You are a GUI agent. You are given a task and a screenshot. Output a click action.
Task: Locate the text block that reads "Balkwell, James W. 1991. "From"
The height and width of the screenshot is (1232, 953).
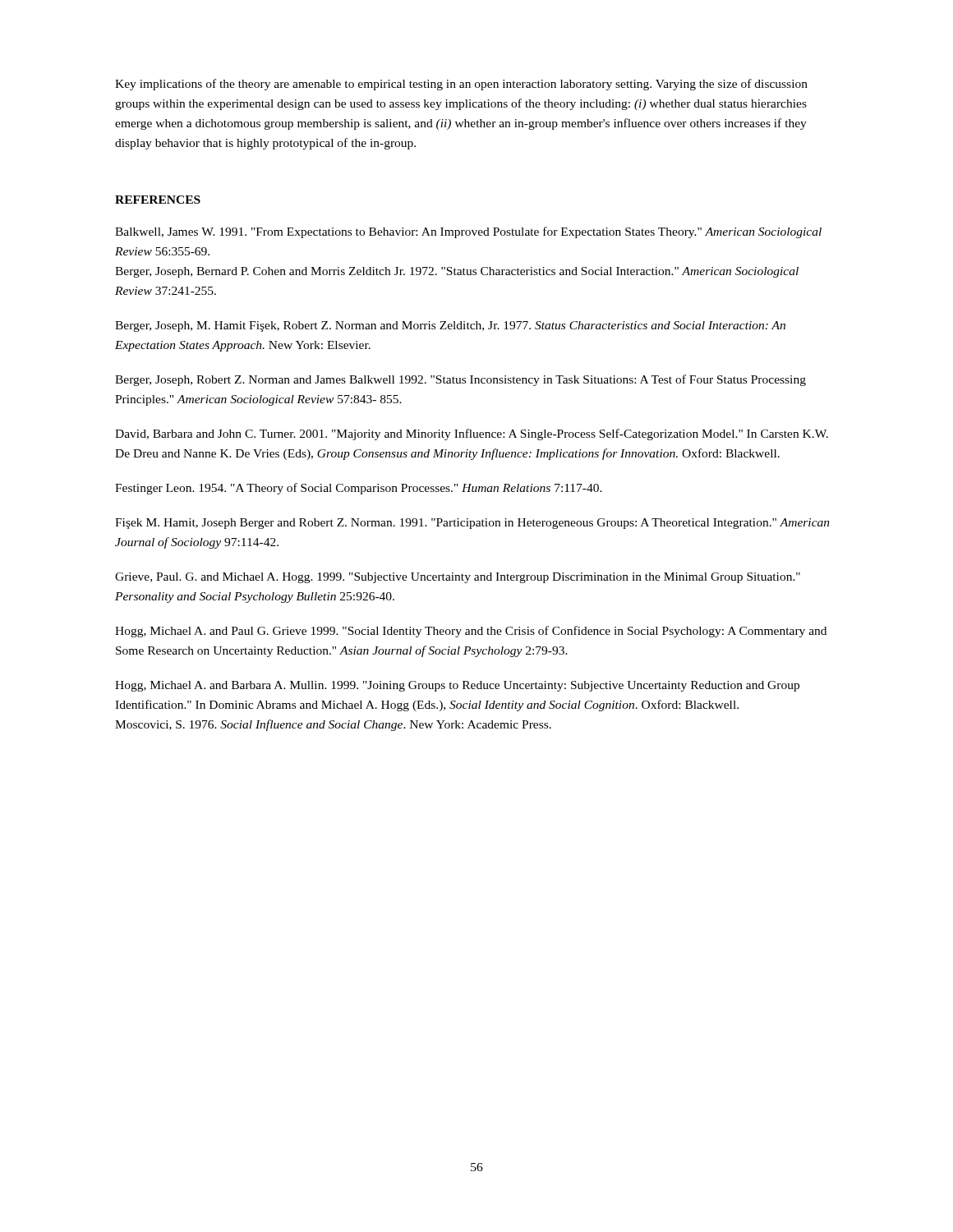coord(468,261)
